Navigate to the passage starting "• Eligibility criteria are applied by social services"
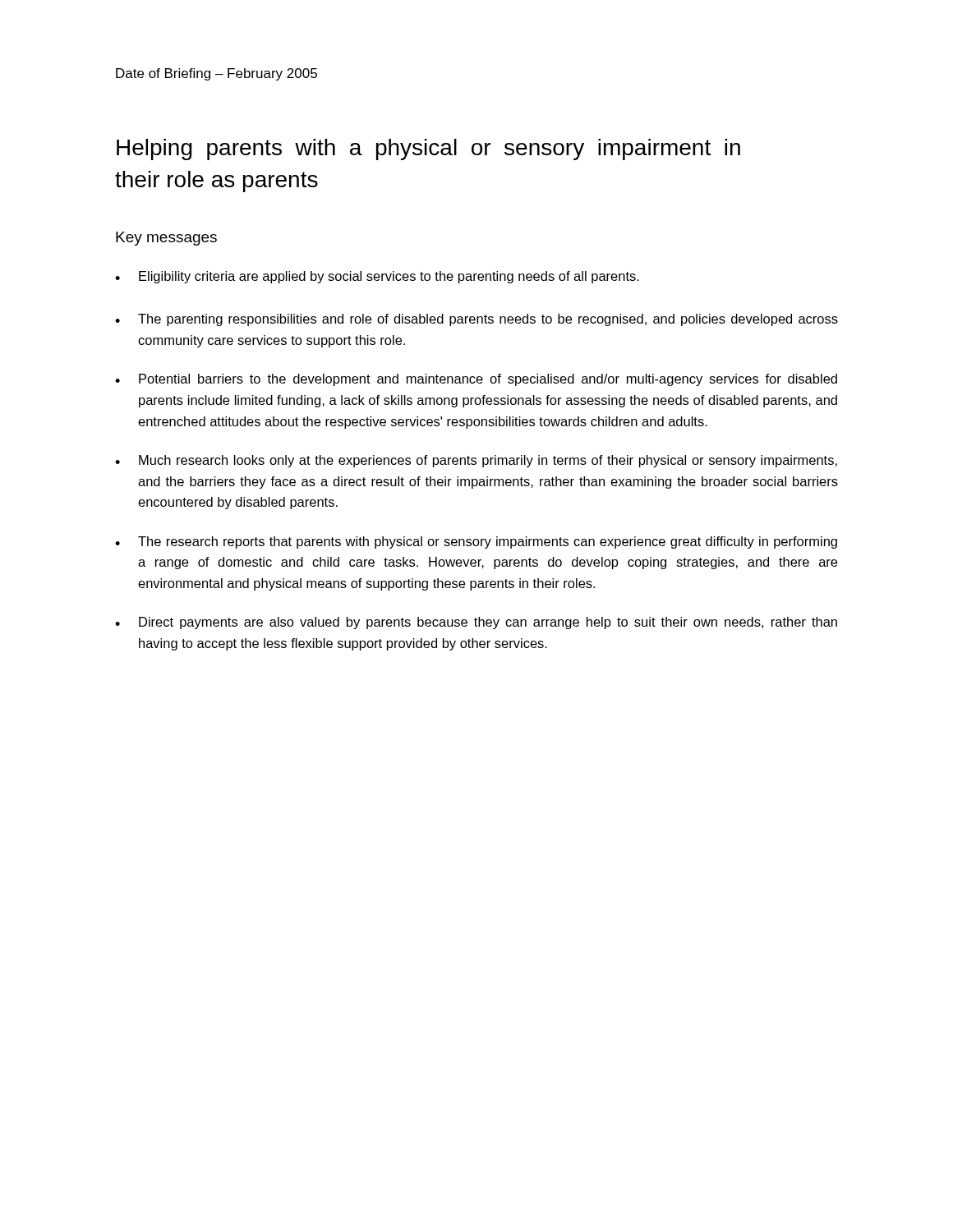953x1232 pixels. tap(476, 279)
